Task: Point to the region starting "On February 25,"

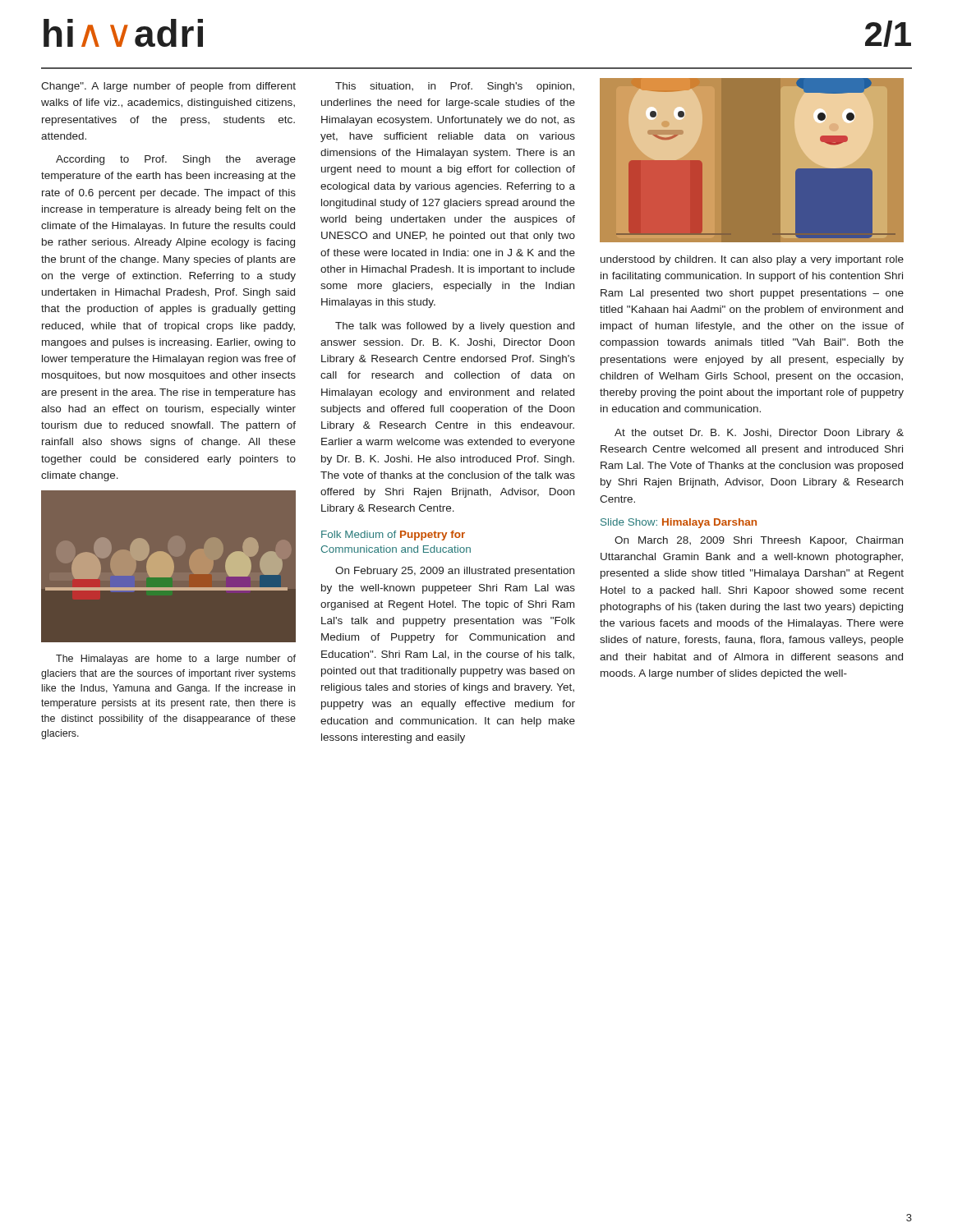Action: point(448,654)
